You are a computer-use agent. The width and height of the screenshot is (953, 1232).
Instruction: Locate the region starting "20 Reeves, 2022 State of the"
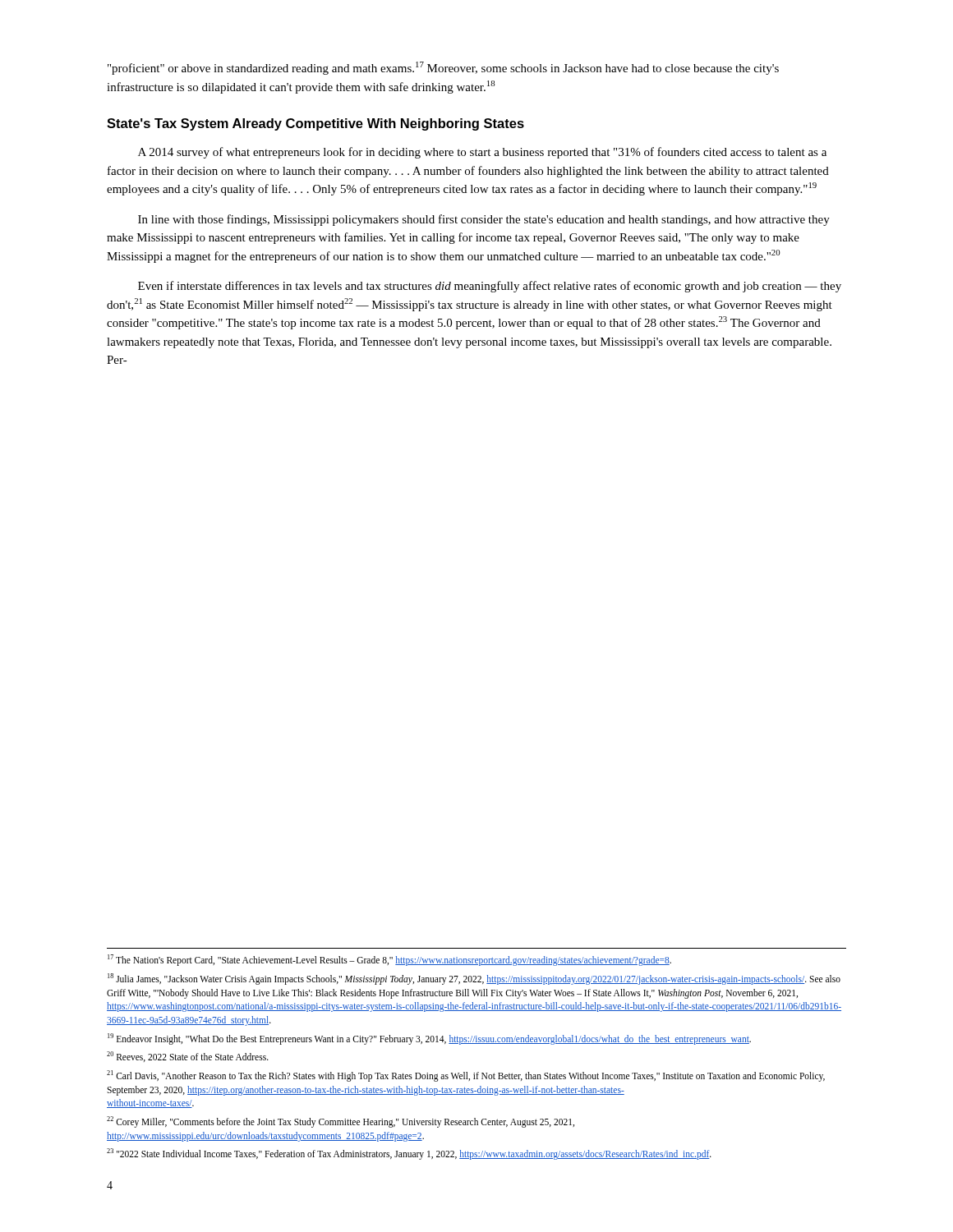click(188, 1057)
